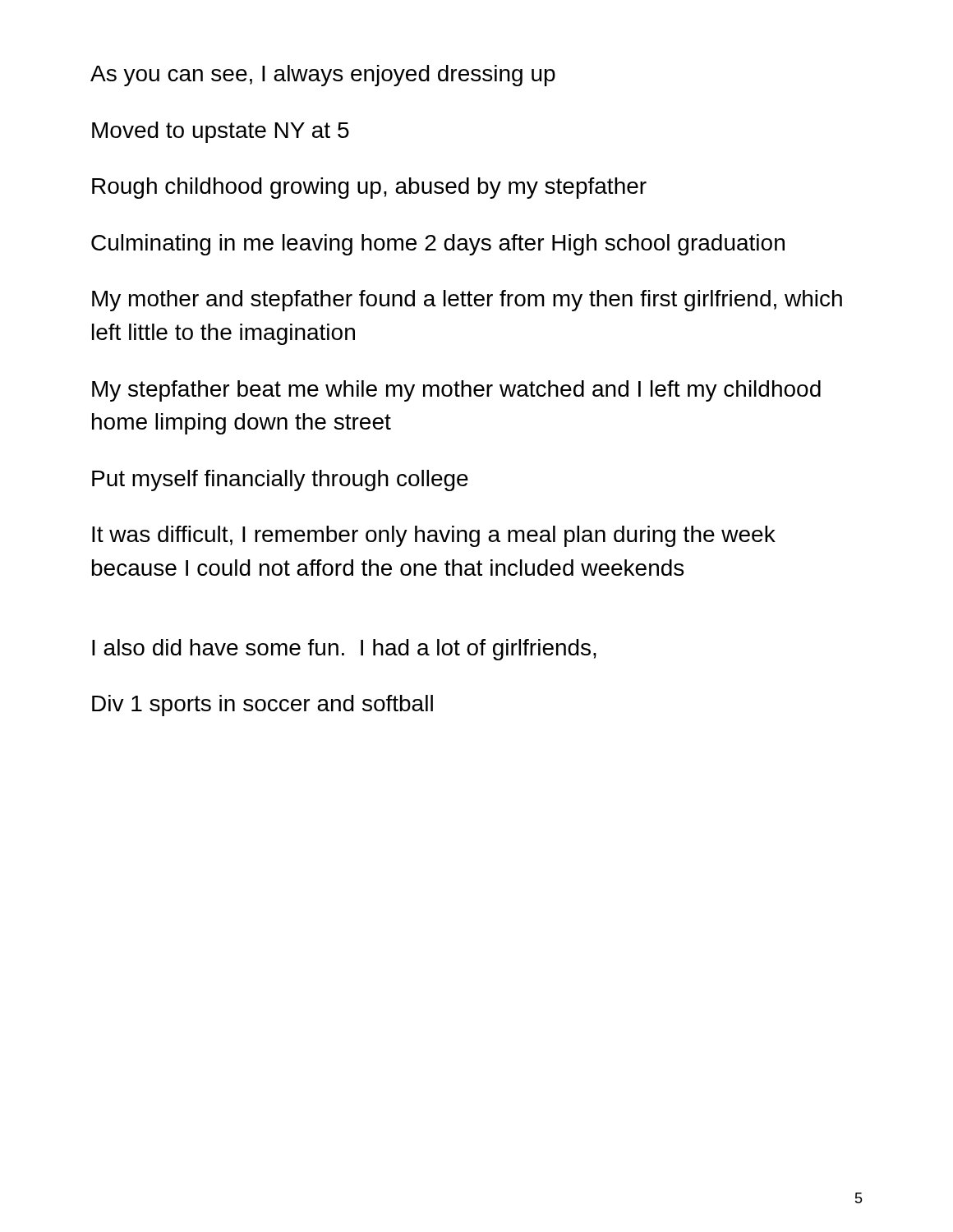The width and height of the screenshot is (953, 1232).
Task: Locate the element starting "Put myself financially"
Action: pos(280,478)
